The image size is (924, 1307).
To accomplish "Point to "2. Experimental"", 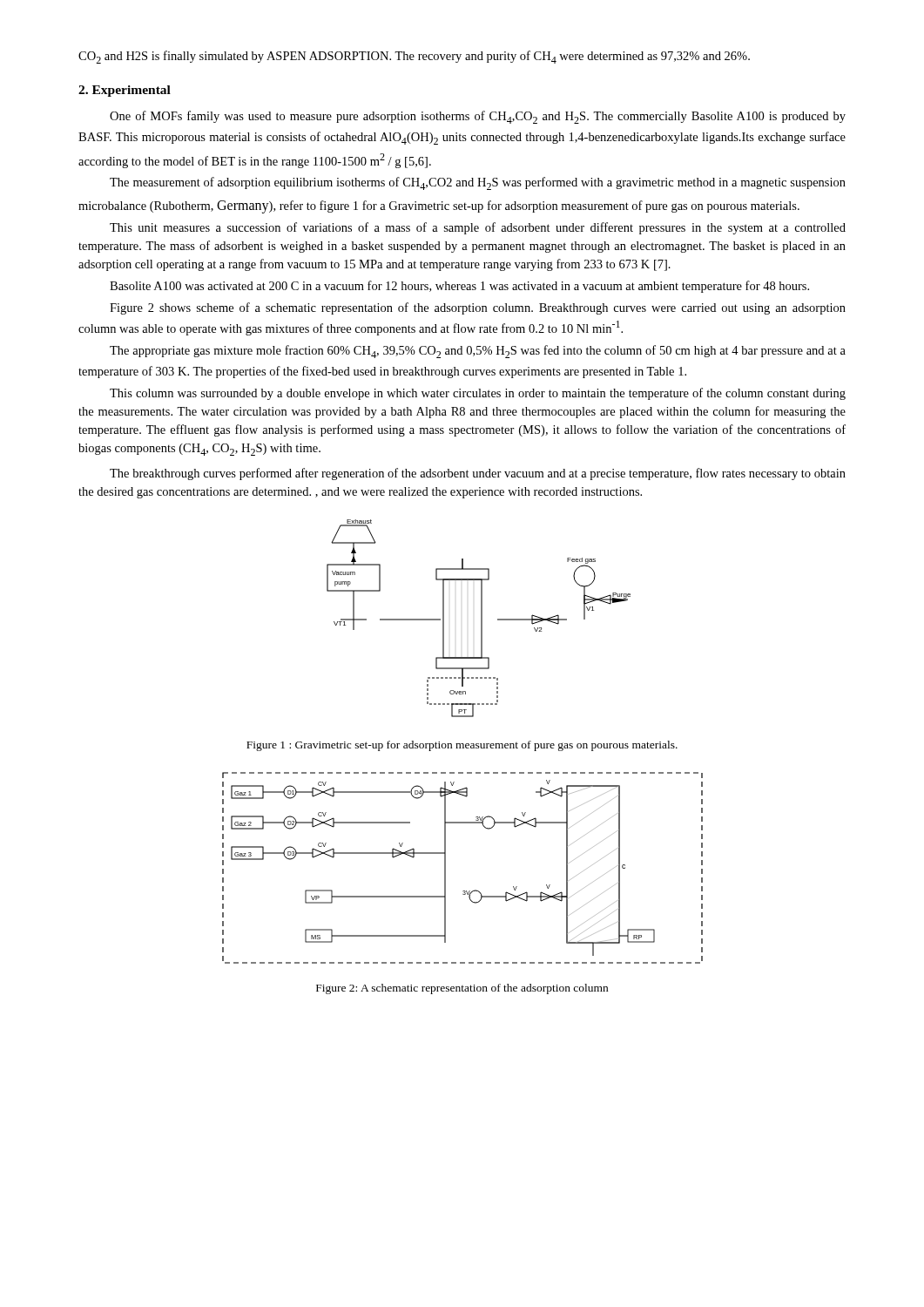I will (124, 90).
